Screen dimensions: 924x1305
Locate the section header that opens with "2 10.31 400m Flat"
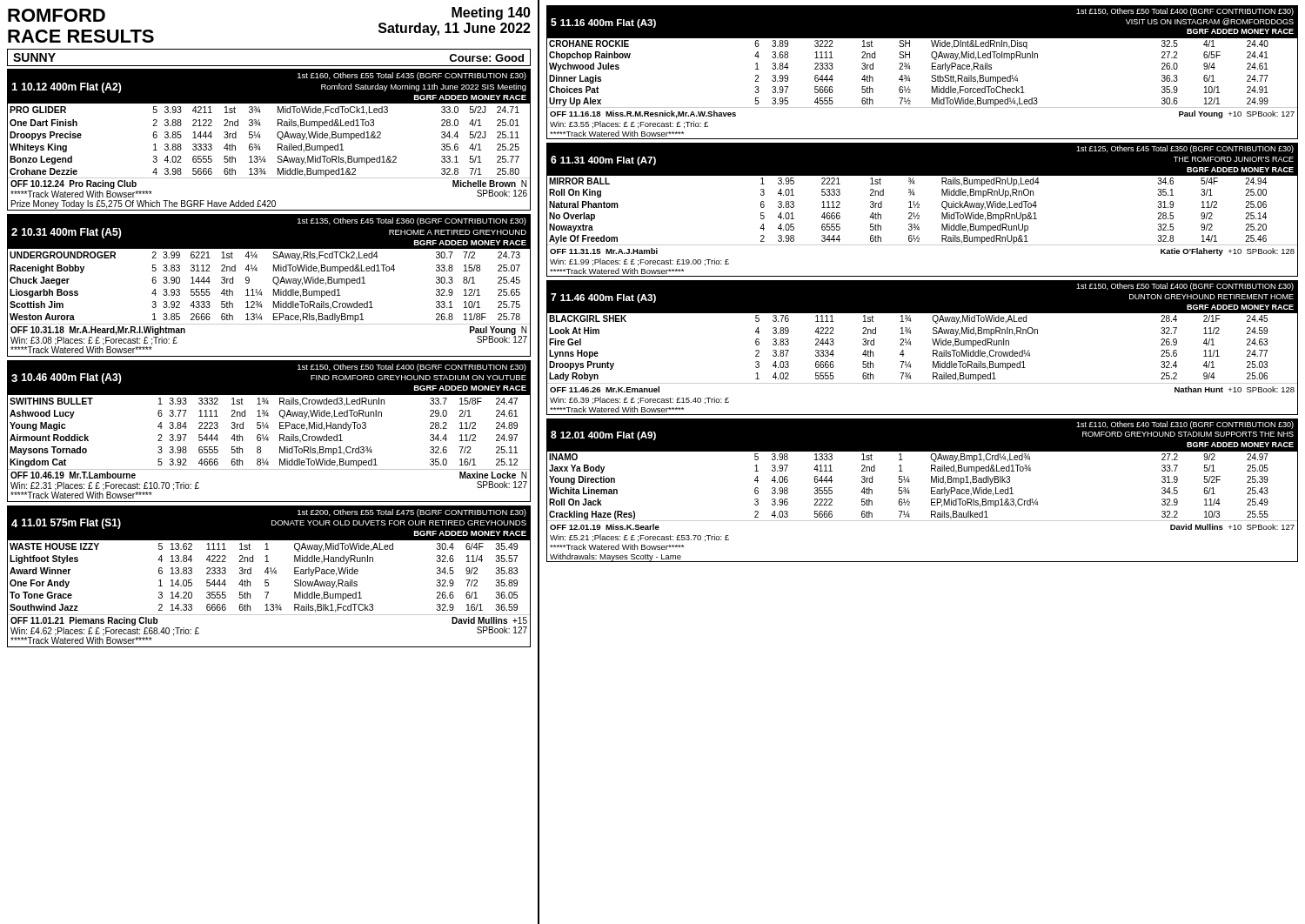(269, 285)
